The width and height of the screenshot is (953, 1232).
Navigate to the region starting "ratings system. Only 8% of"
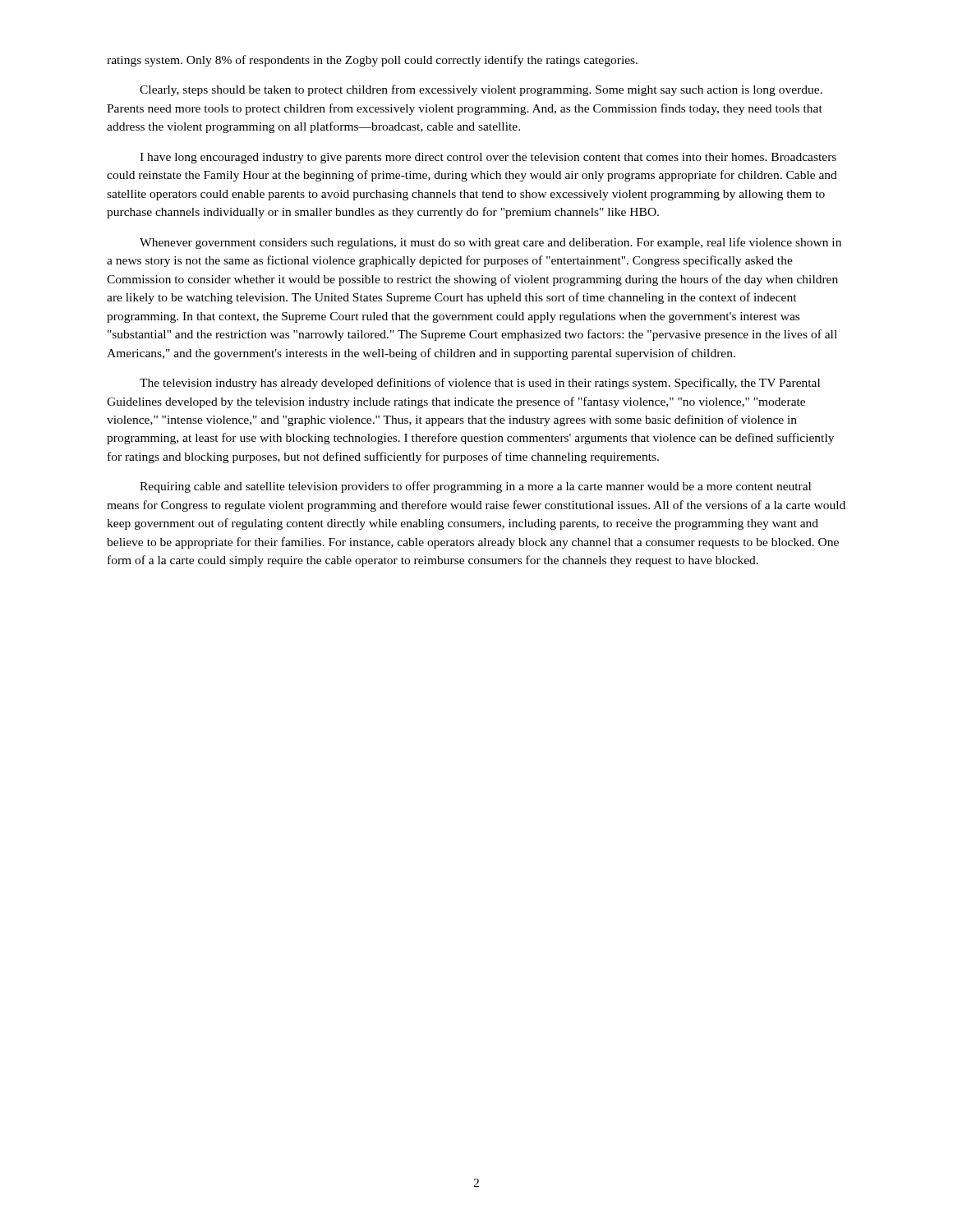coord(476,310)
